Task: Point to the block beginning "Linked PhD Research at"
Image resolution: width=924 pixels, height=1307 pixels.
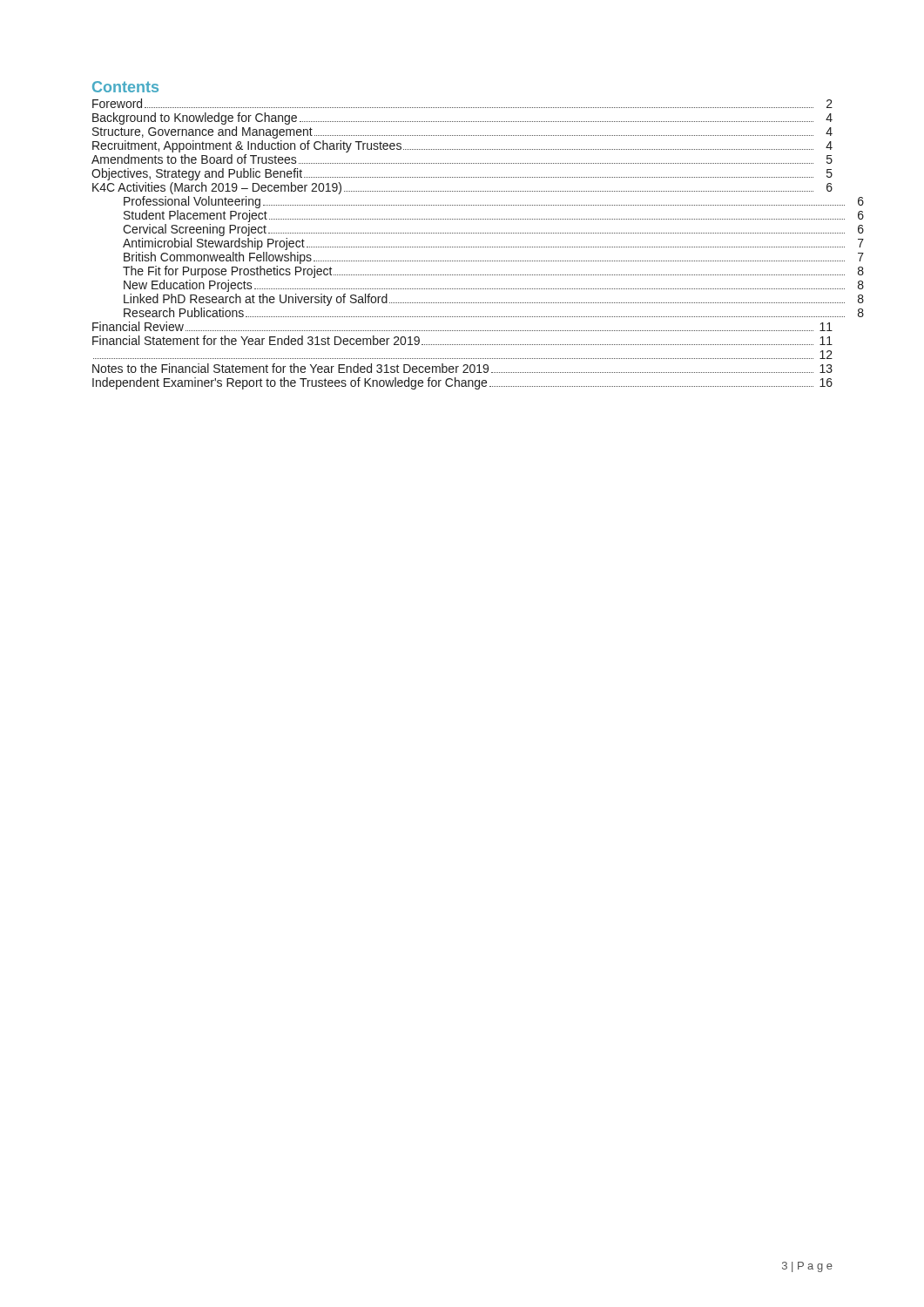Action: click(493, 299)
